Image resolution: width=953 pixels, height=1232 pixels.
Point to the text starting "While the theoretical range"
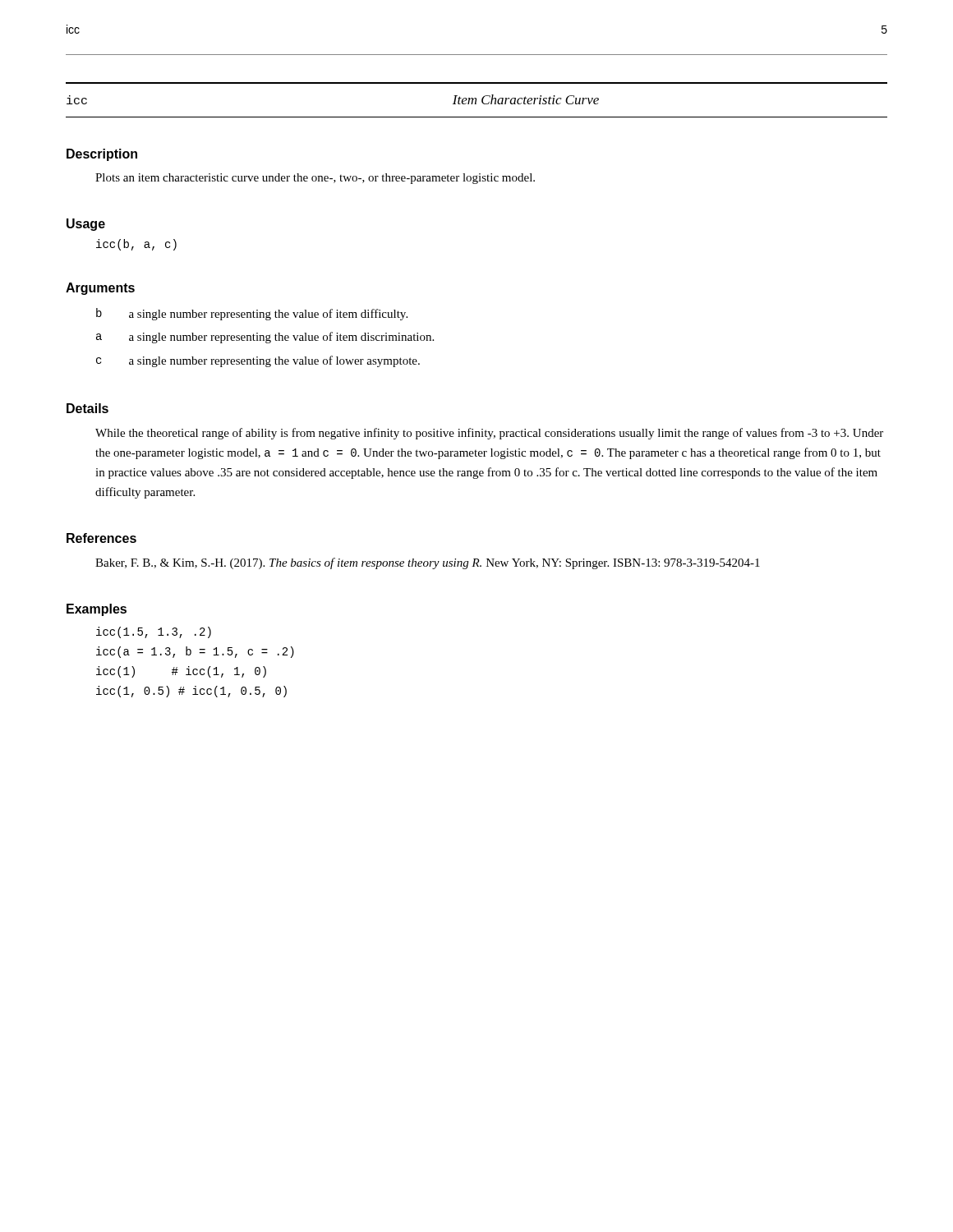point(489,463)
